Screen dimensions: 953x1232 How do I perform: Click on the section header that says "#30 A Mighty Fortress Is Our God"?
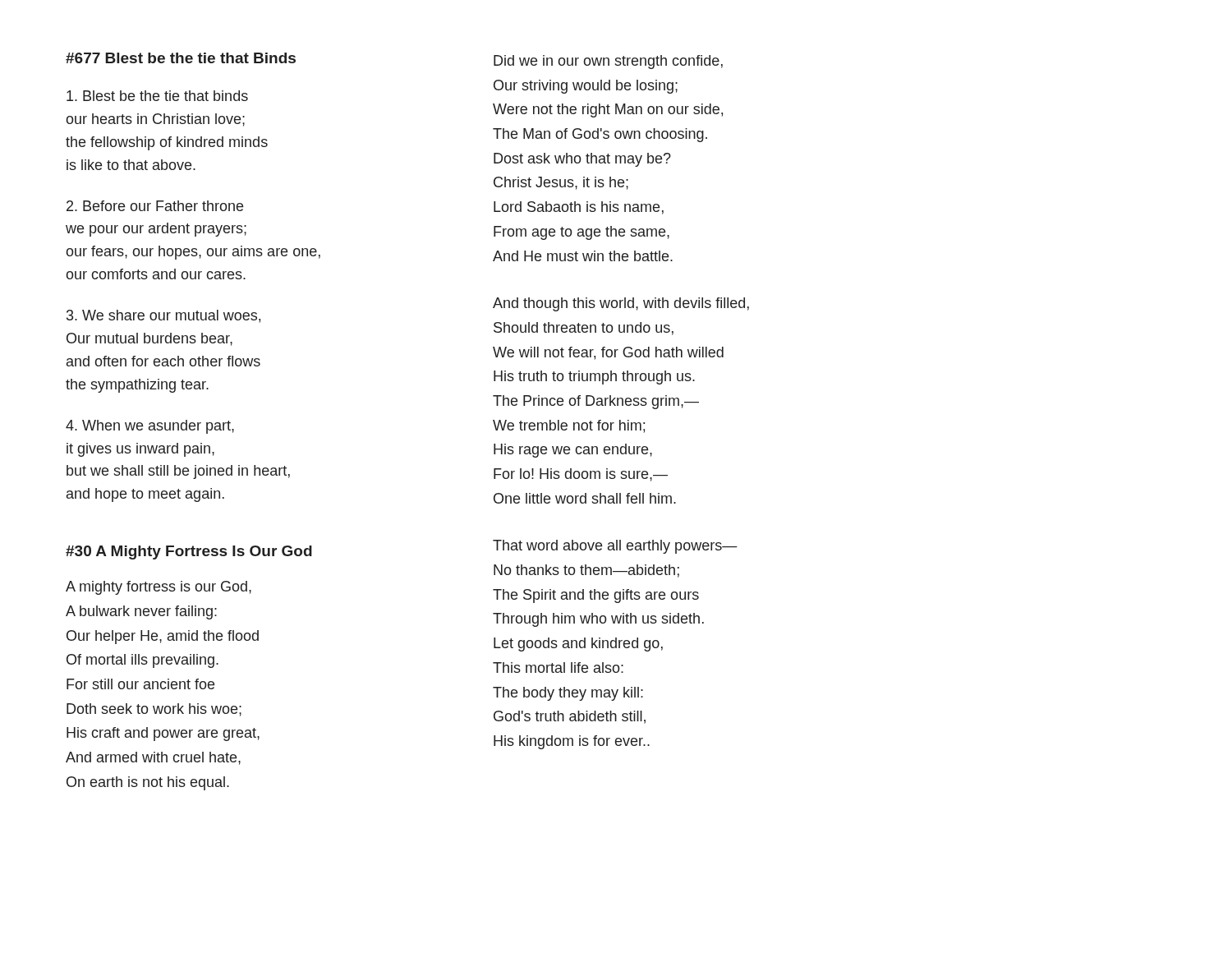189,551
